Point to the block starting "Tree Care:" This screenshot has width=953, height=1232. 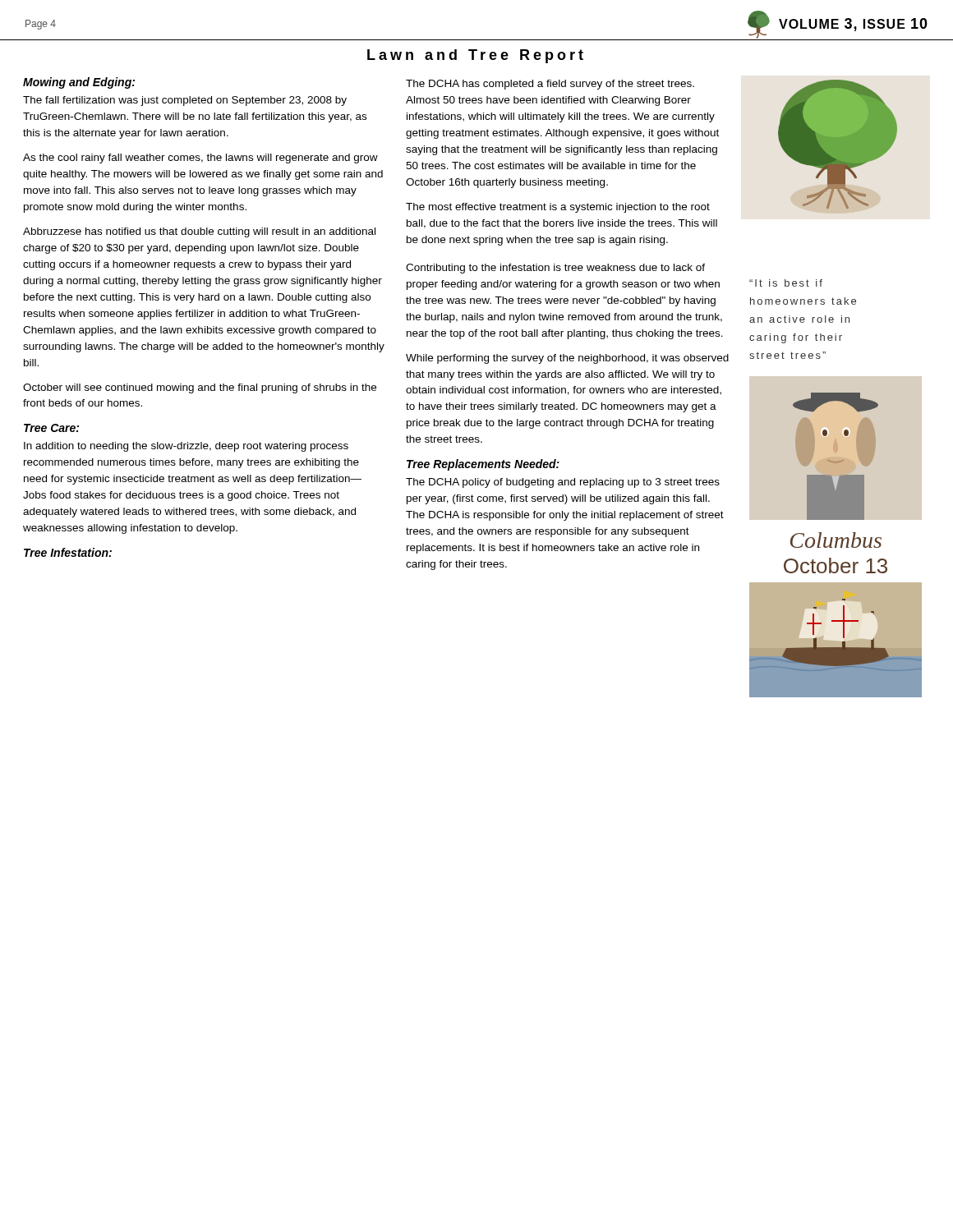[51, 428]
